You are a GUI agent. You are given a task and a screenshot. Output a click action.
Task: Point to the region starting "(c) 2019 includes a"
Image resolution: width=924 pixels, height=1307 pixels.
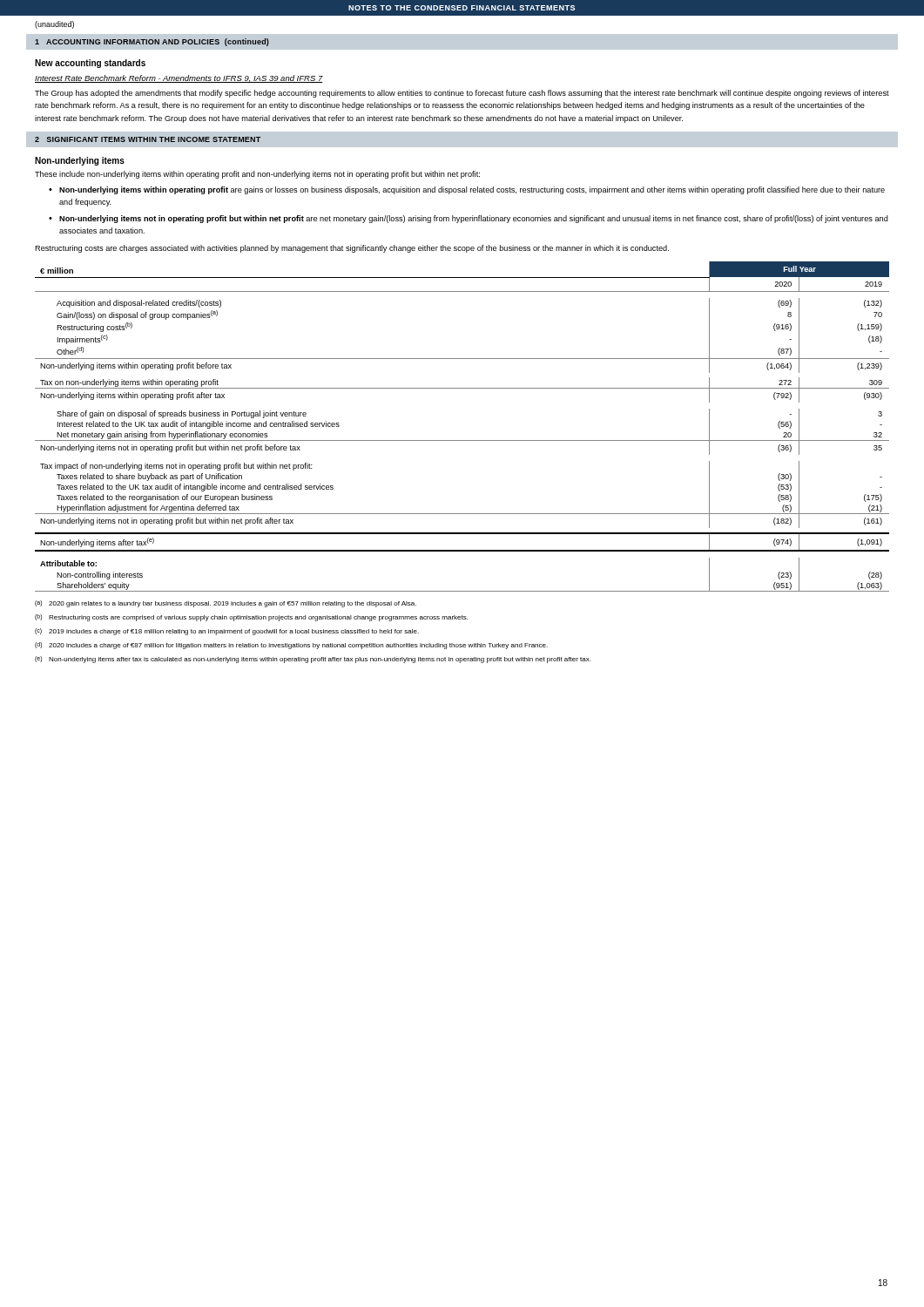coord(227,633)
